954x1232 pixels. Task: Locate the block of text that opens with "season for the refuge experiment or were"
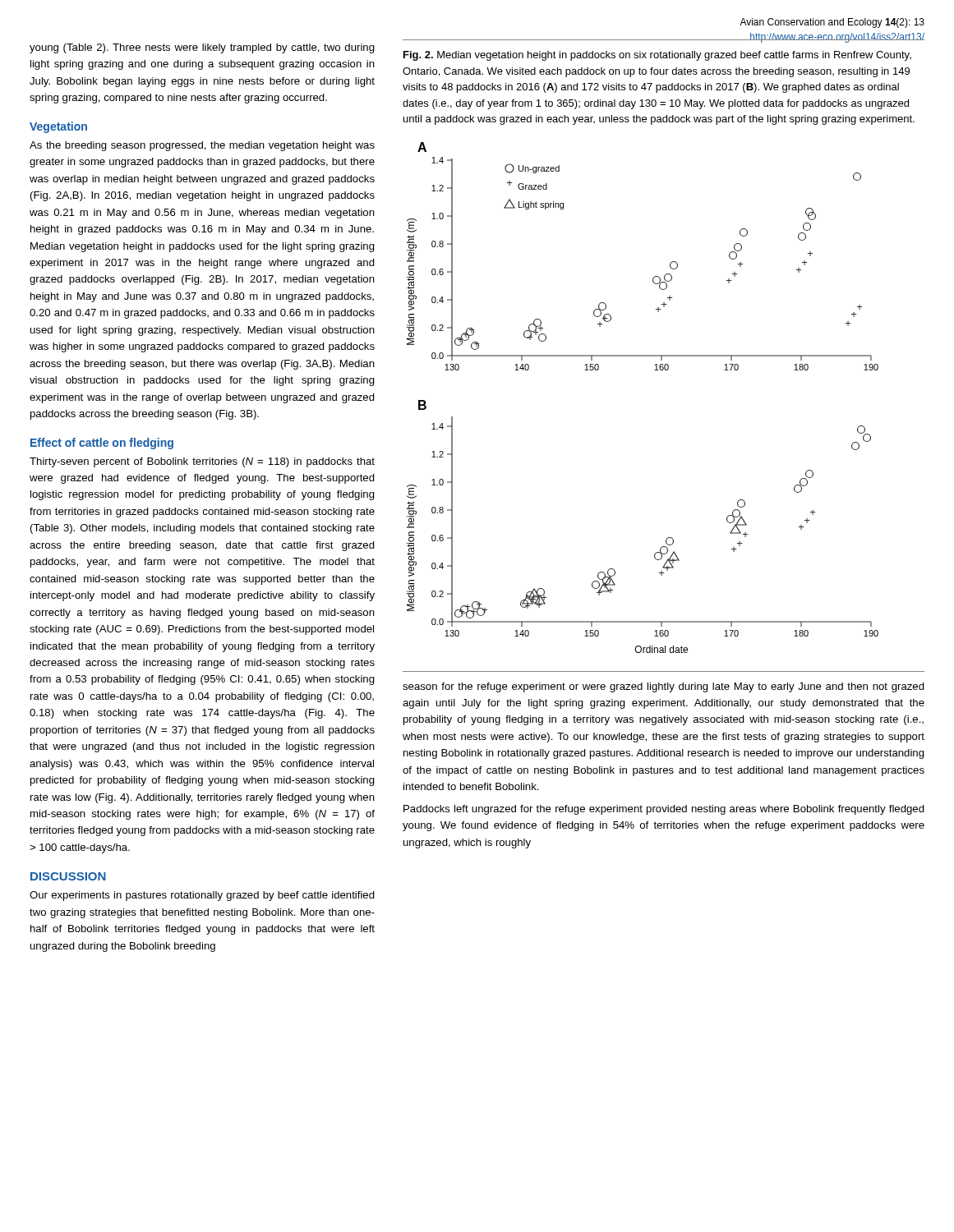point(664,736)
